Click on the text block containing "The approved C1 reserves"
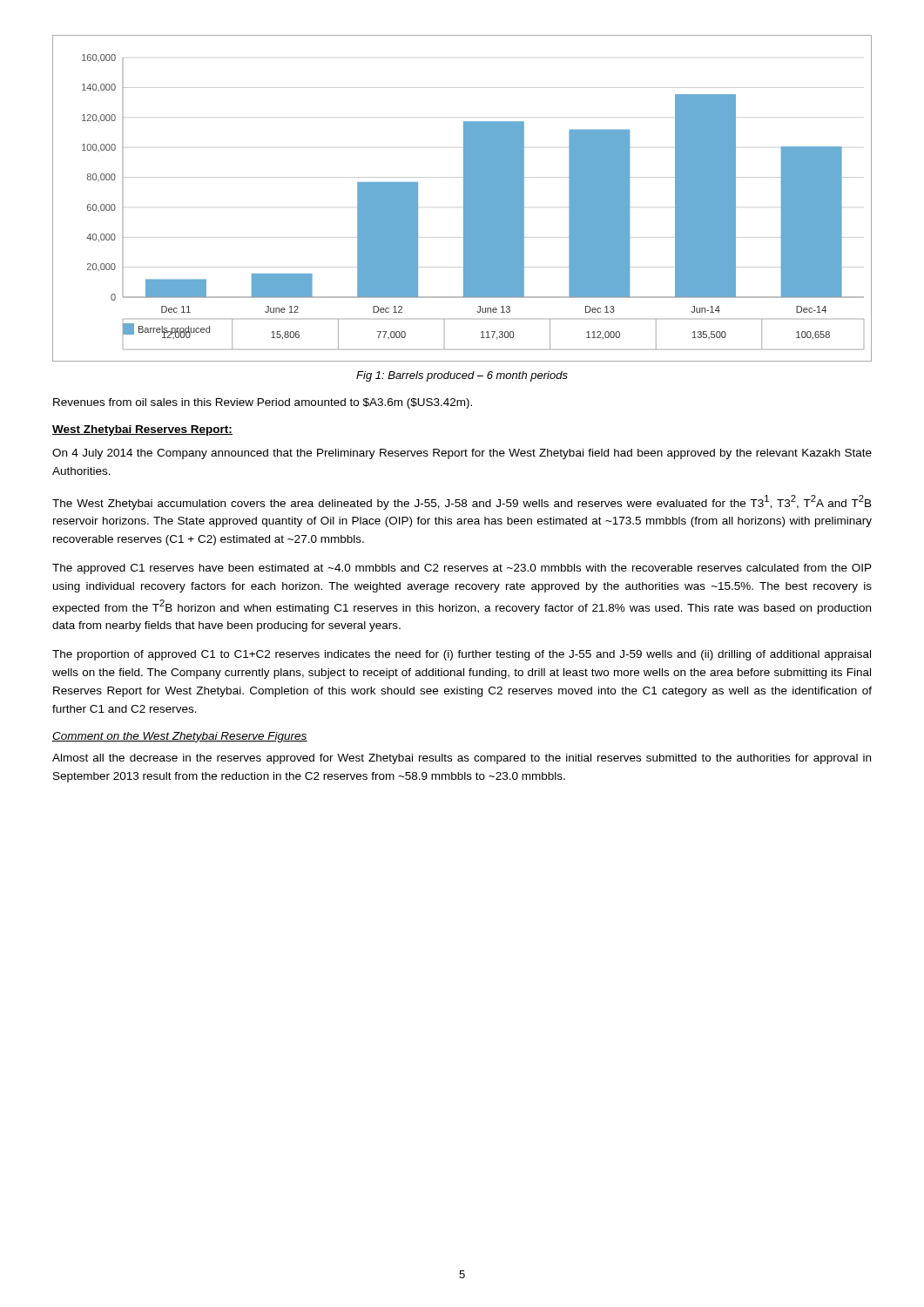Screen dimensions: 1307x924 [462, 597]
